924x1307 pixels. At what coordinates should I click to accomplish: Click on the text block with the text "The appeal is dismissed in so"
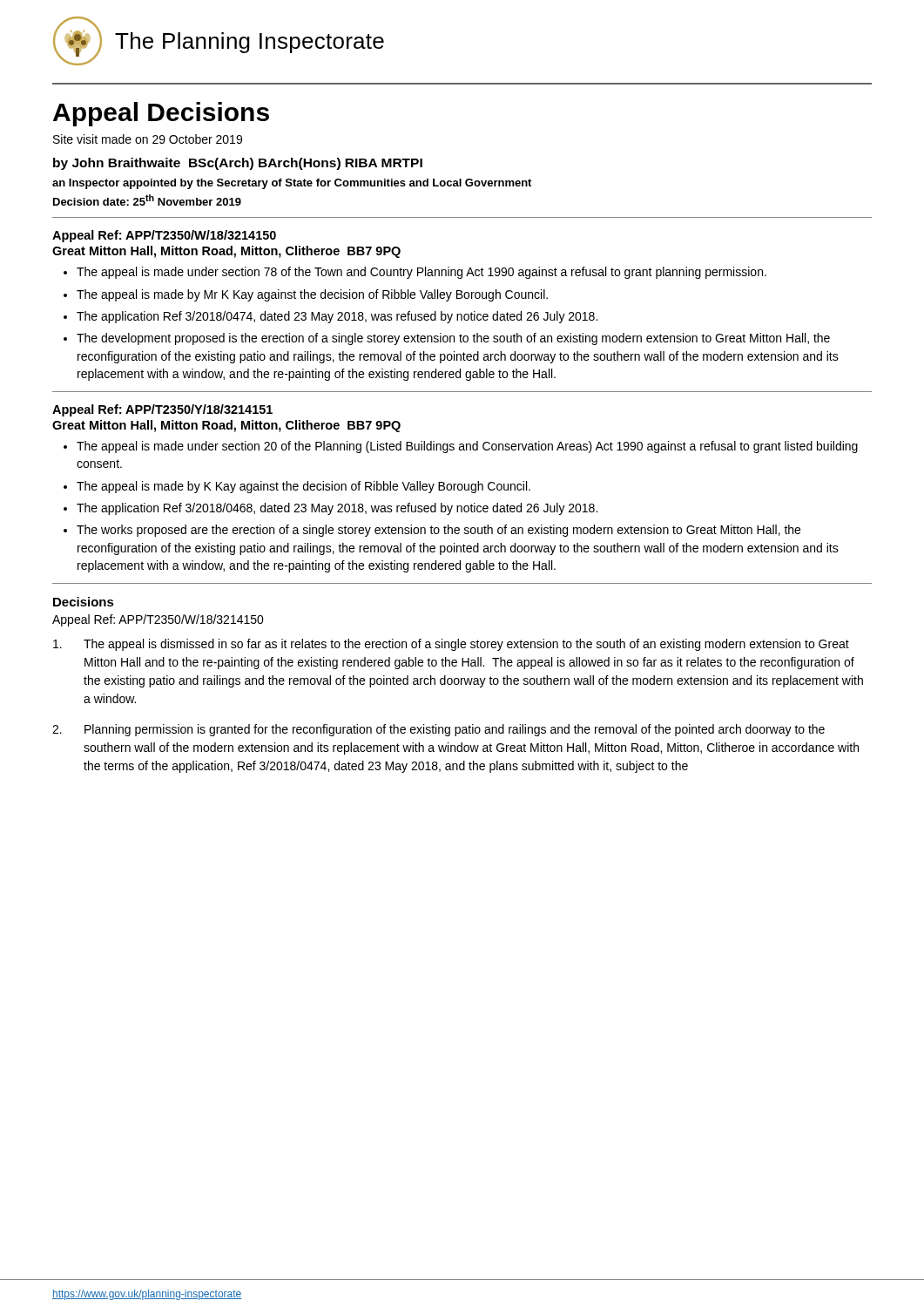[460, 672]
